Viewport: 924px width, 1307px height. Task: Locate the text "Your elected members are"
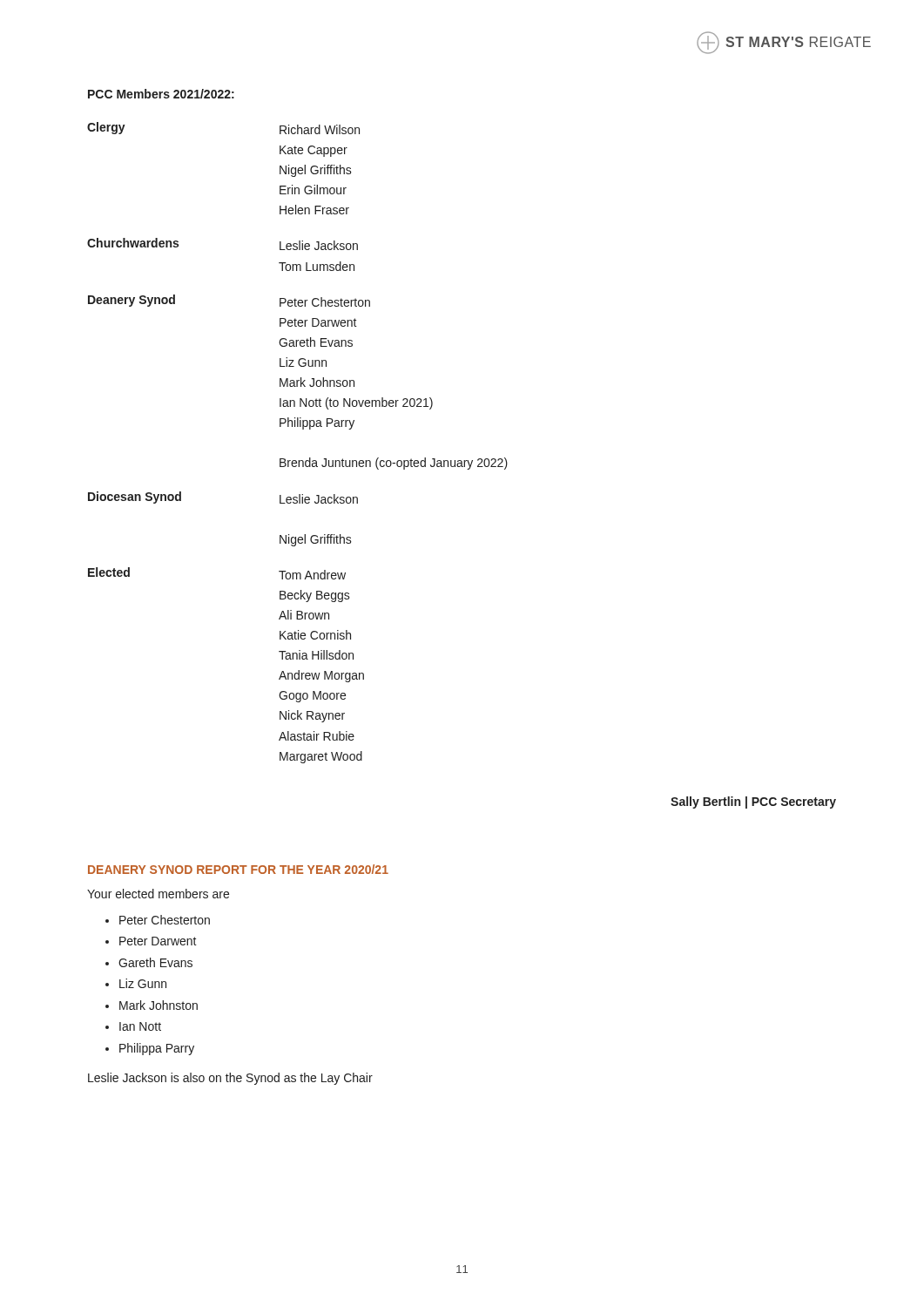158,894
